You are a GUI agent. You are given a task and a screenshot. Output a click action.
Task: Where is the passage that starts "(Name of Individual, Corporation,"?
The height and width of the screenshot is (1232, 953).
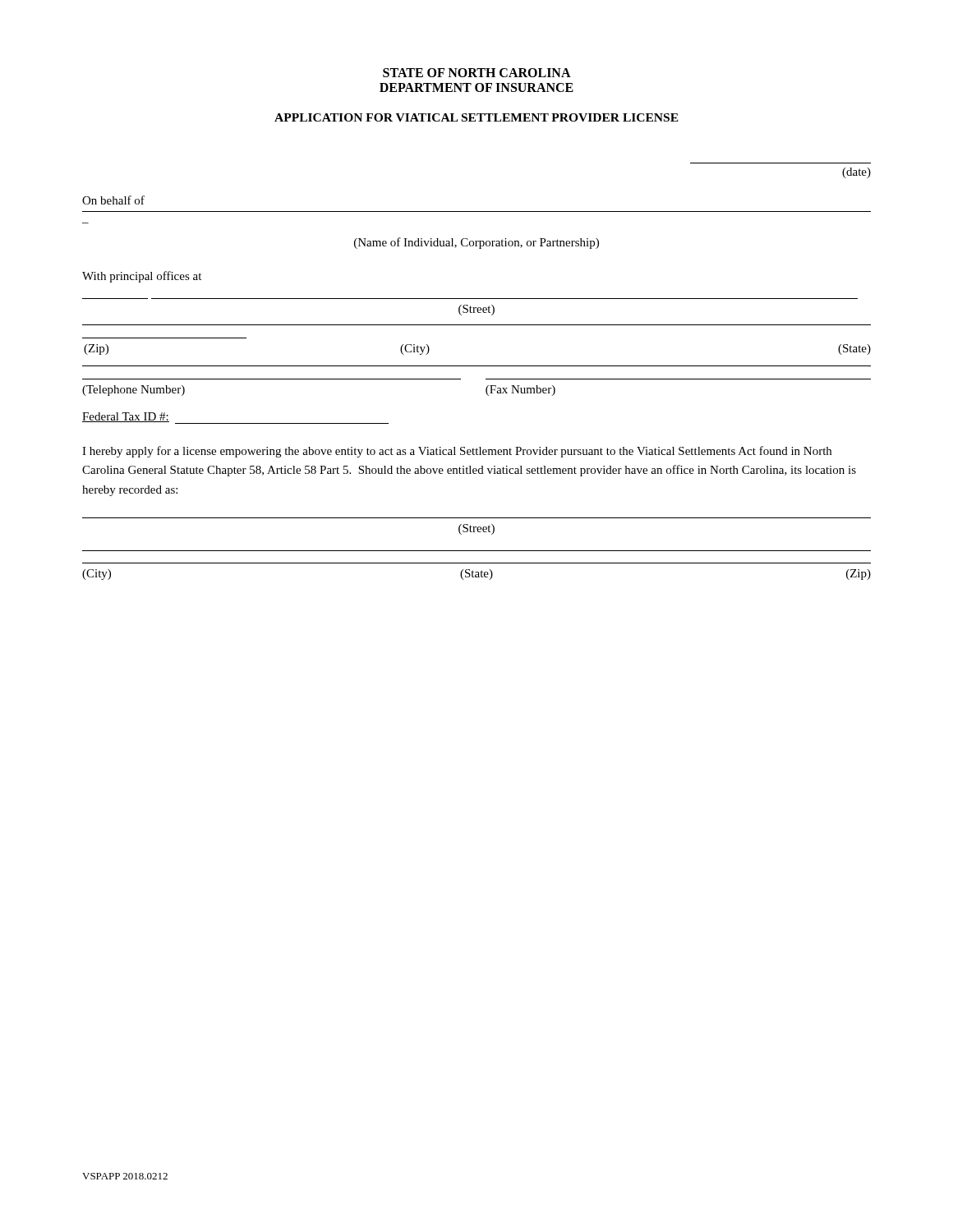[x=476, y=242]
